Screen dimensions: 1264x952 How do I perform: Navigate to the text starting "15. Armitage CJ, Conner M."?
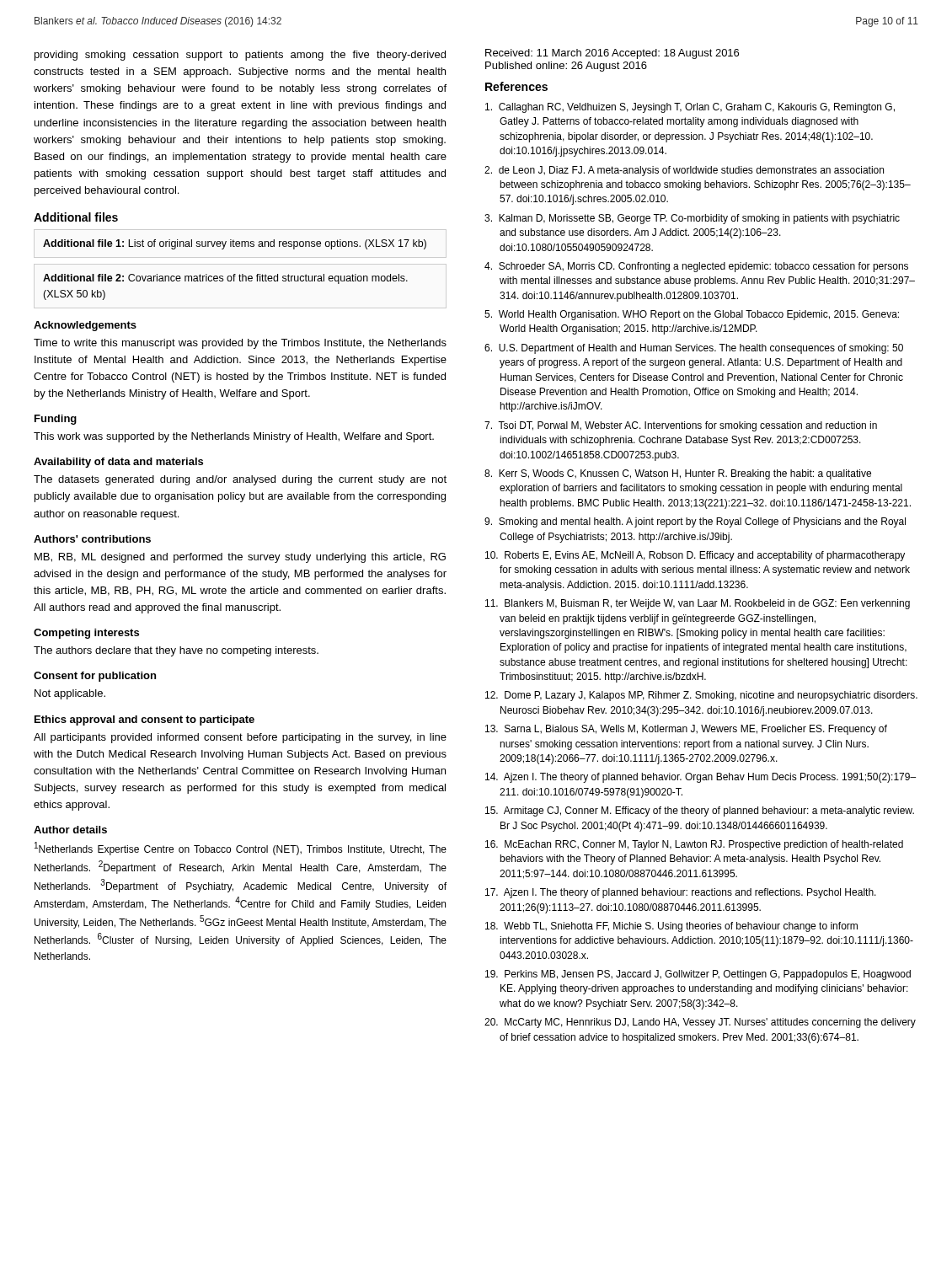click(700, 818)
